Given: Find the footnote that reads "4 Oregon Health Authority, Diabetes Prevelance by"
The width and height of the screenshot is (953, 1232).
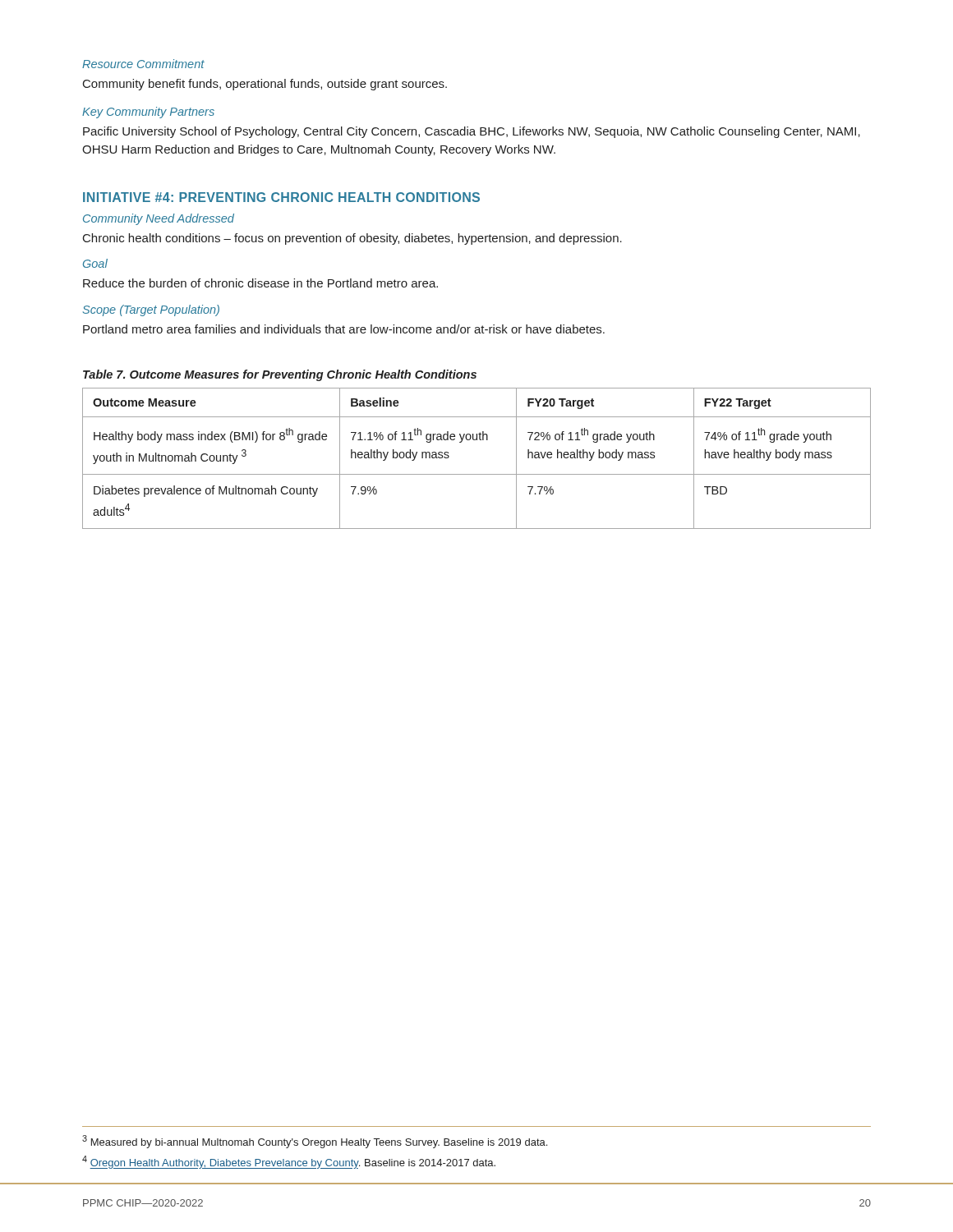Looking at the screenshot, I should tap(289, 1162).
